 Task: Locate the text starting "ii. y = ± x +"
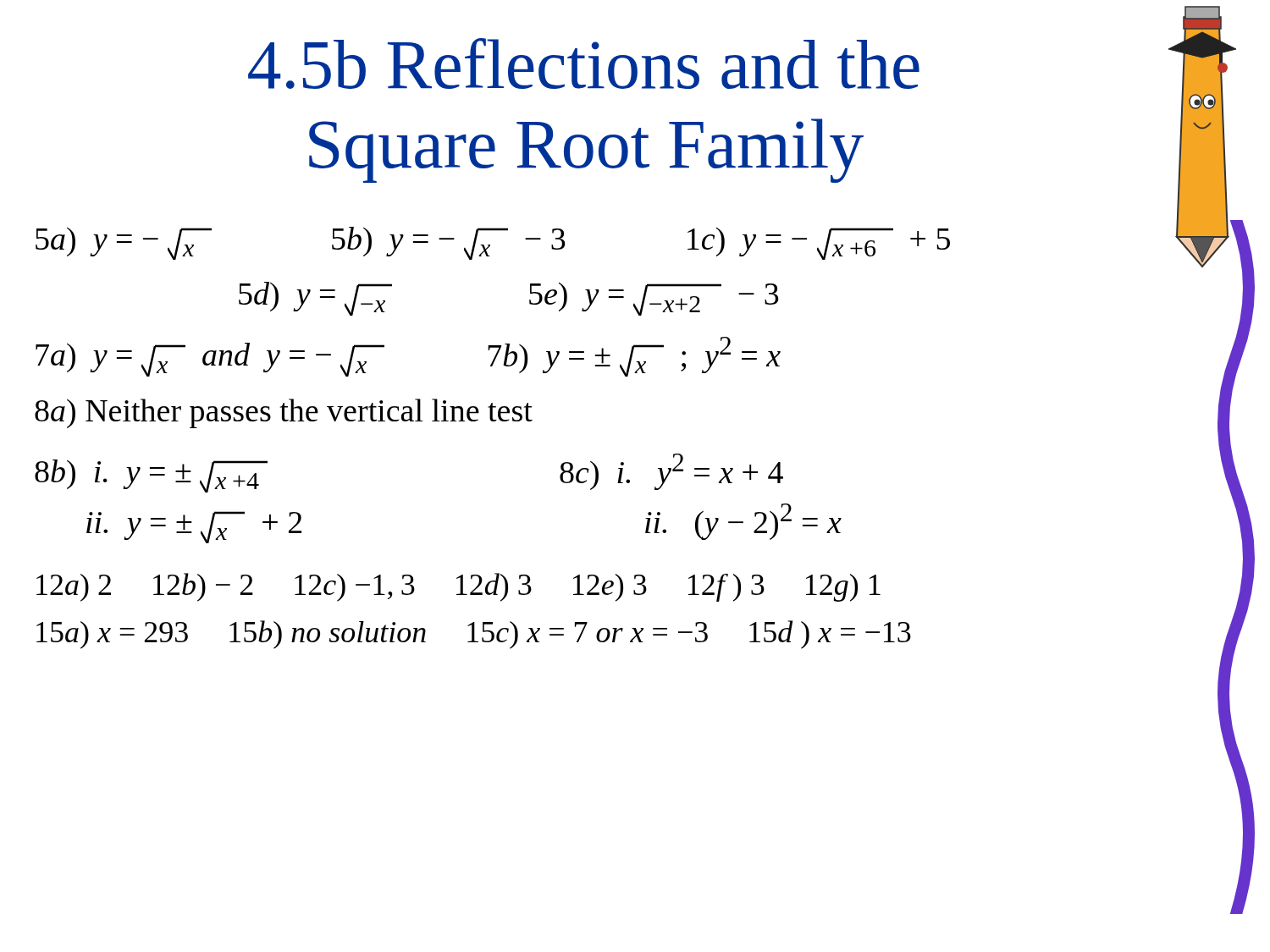tap(184, 523)
